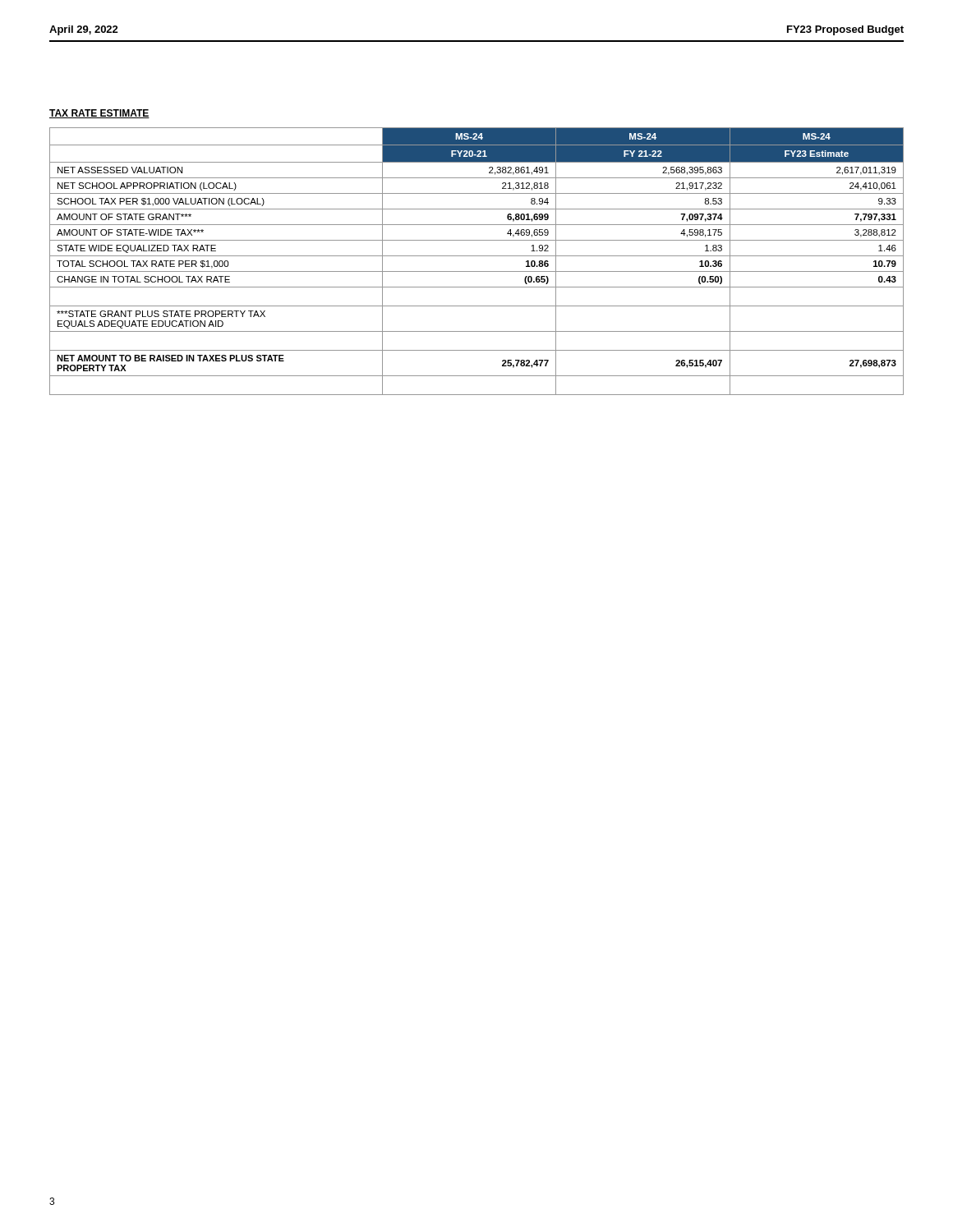This screenshot has width=953, height=1232.
Task: Where does it say "TAX RATE ESTIMATE"?
Action: [99, 113]
